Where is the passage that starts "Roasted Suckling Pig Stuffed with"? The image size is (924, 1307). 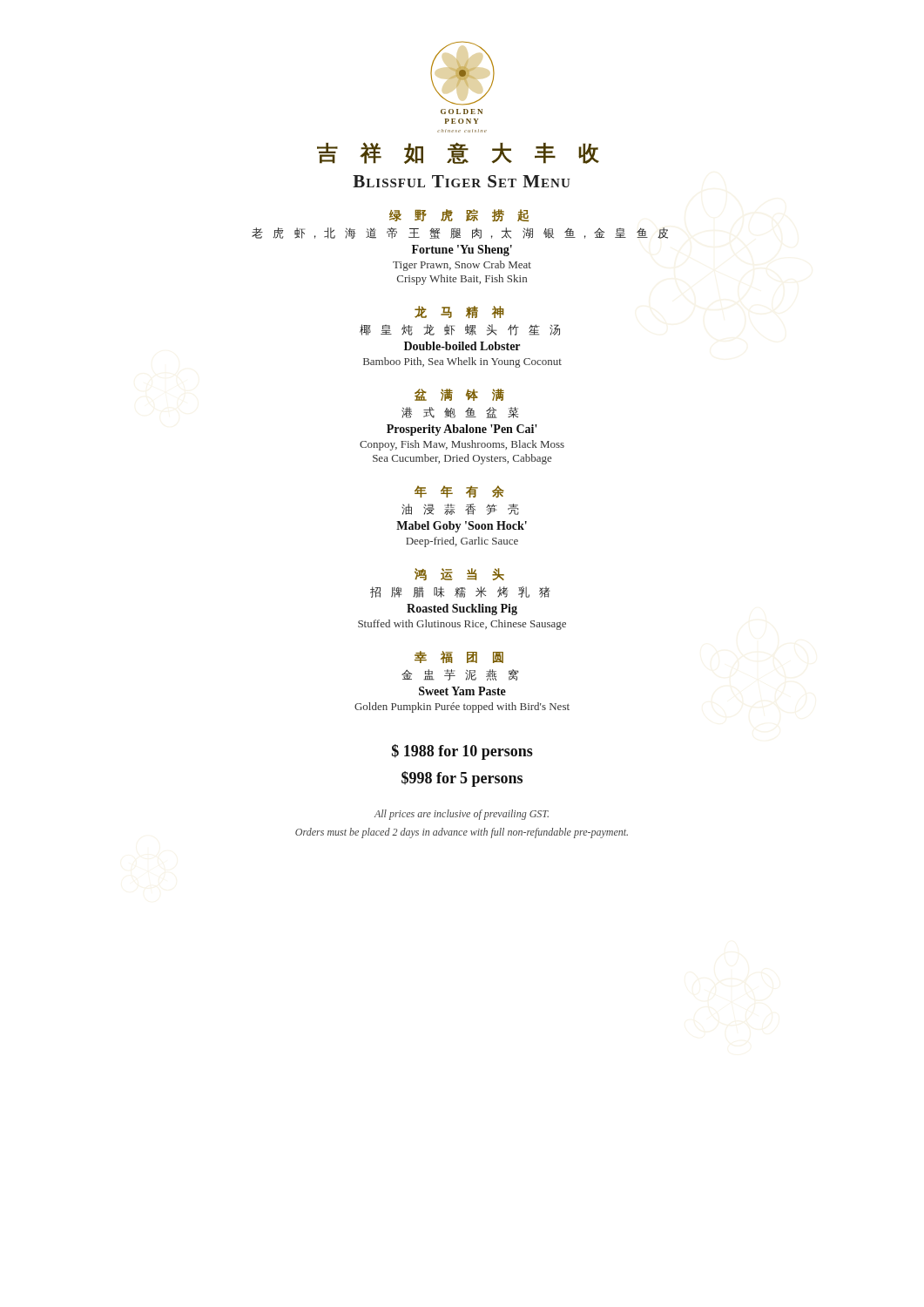462,617
